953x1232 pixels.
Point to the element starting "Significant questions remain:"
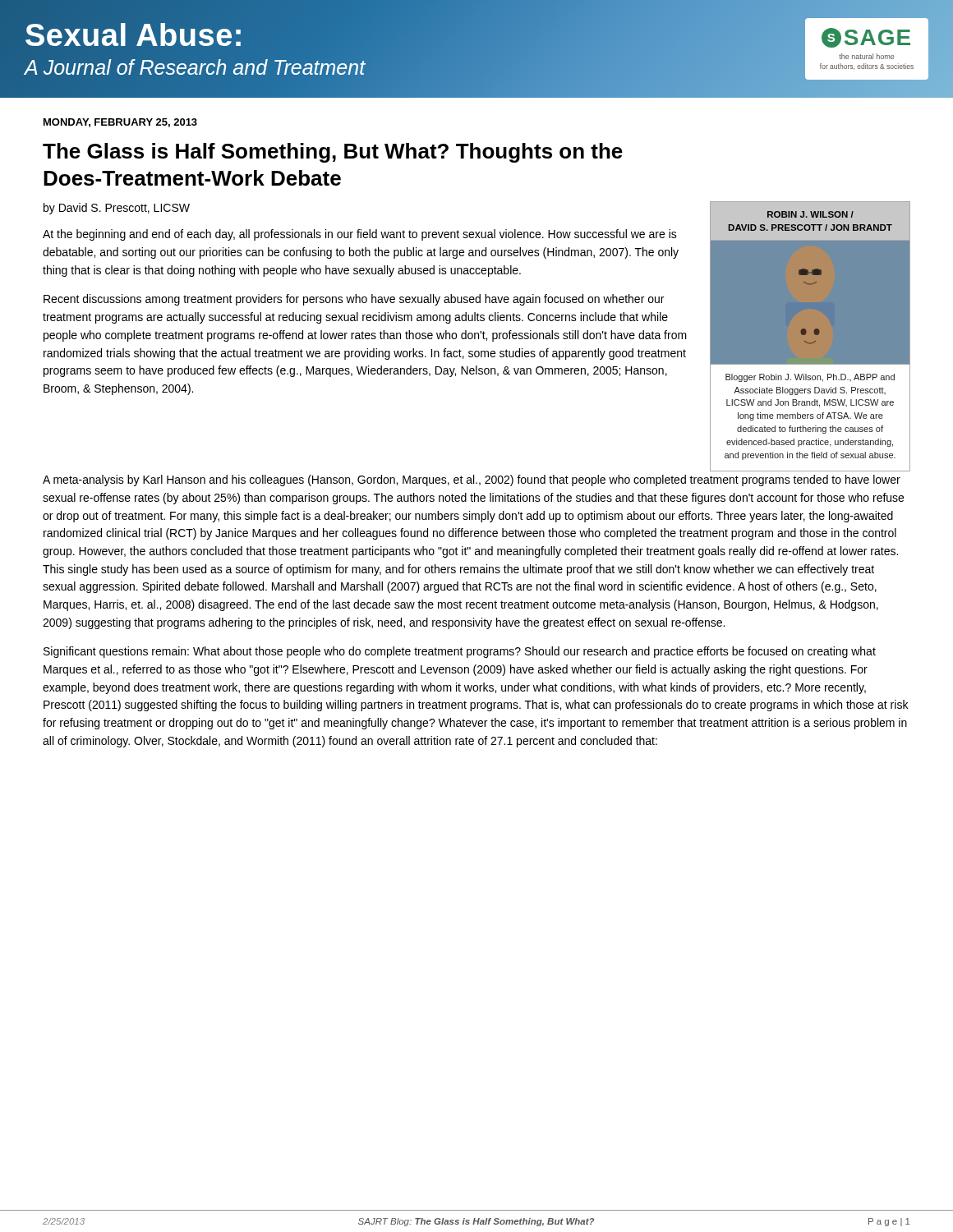point(475,696)
